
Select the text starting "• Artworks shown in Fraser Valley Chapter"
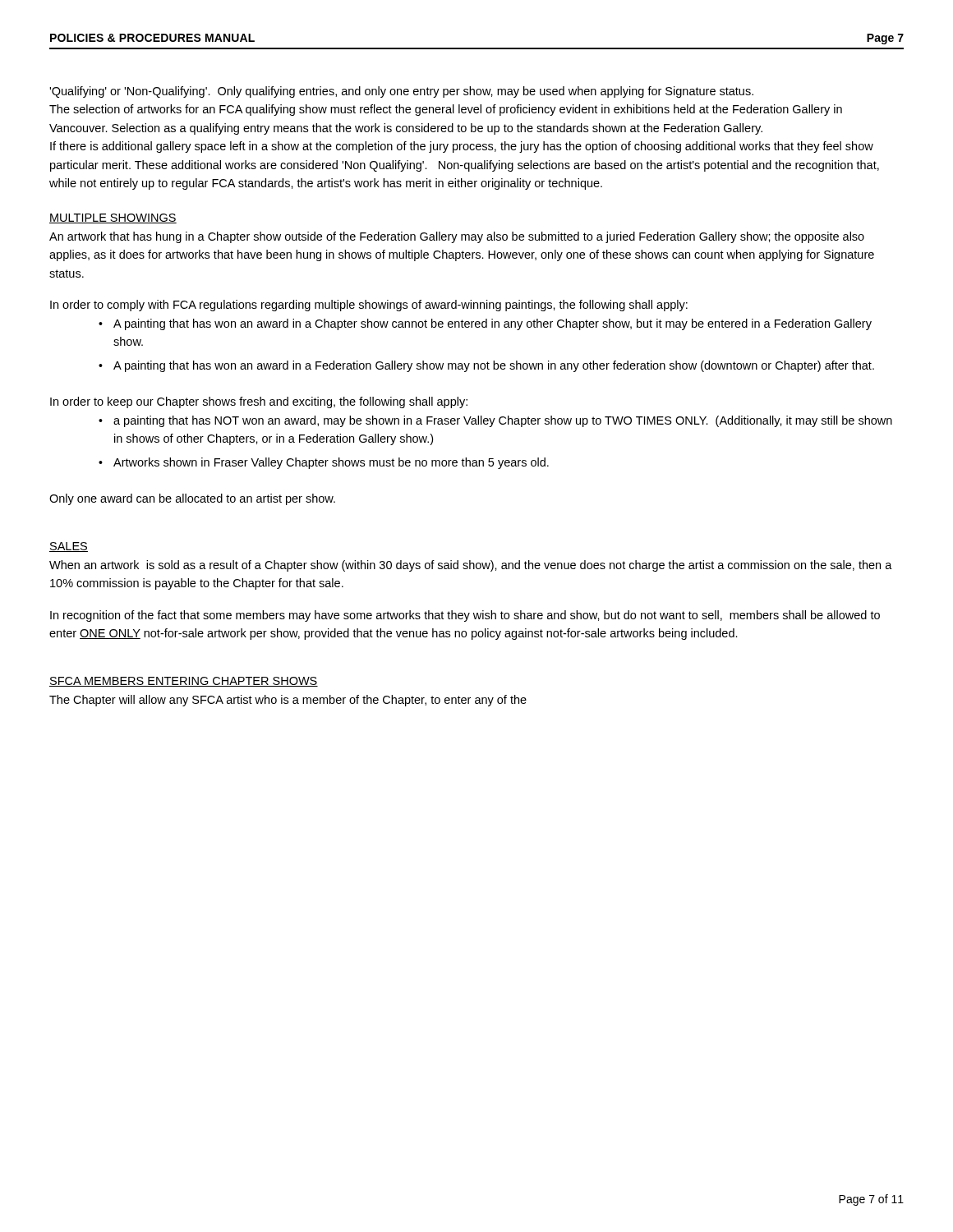tap(501, 462)
